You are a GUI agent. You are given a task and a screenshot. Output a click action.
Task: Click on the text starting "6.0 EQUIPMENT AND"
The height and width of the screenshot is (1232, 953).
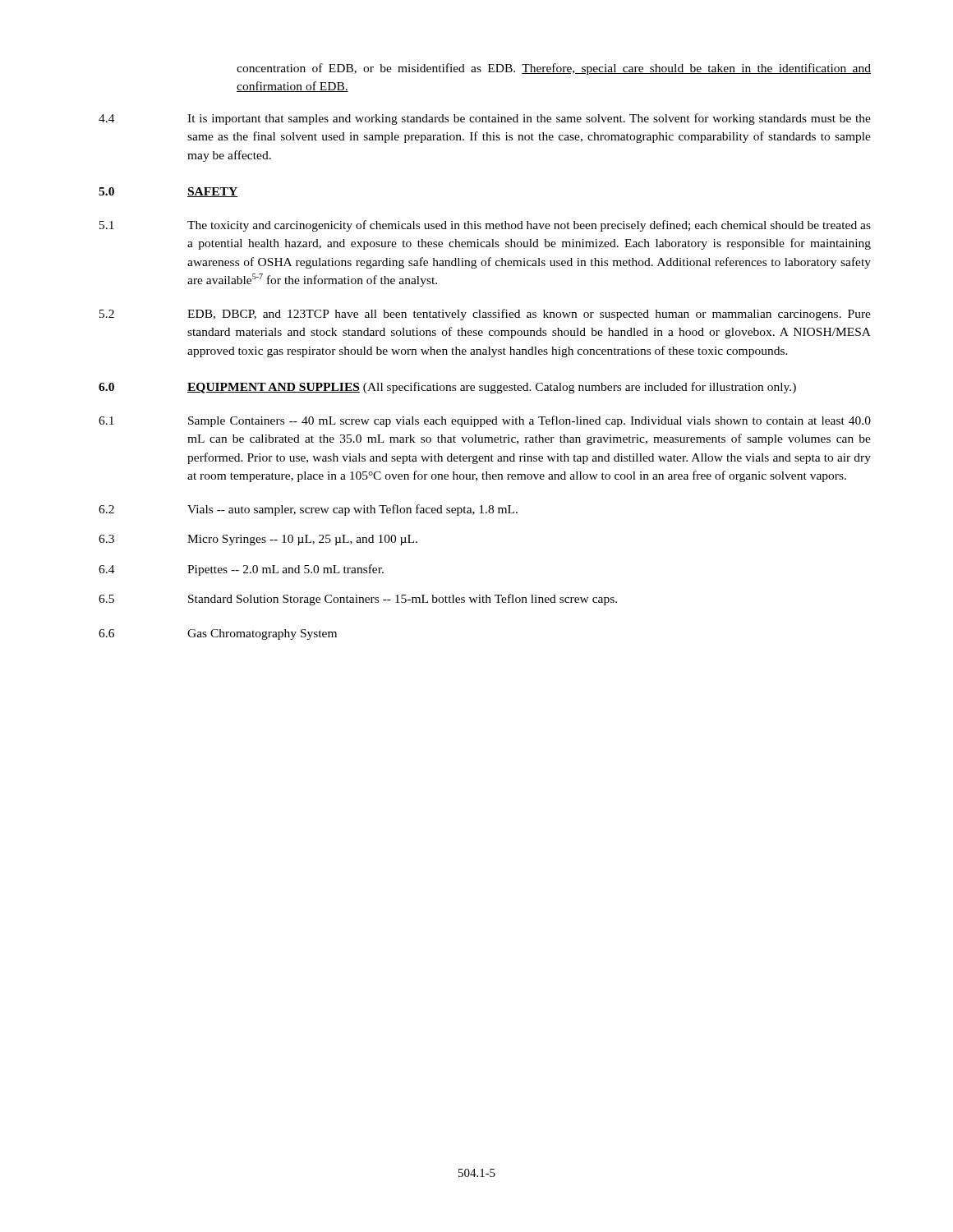pos(485,387)
